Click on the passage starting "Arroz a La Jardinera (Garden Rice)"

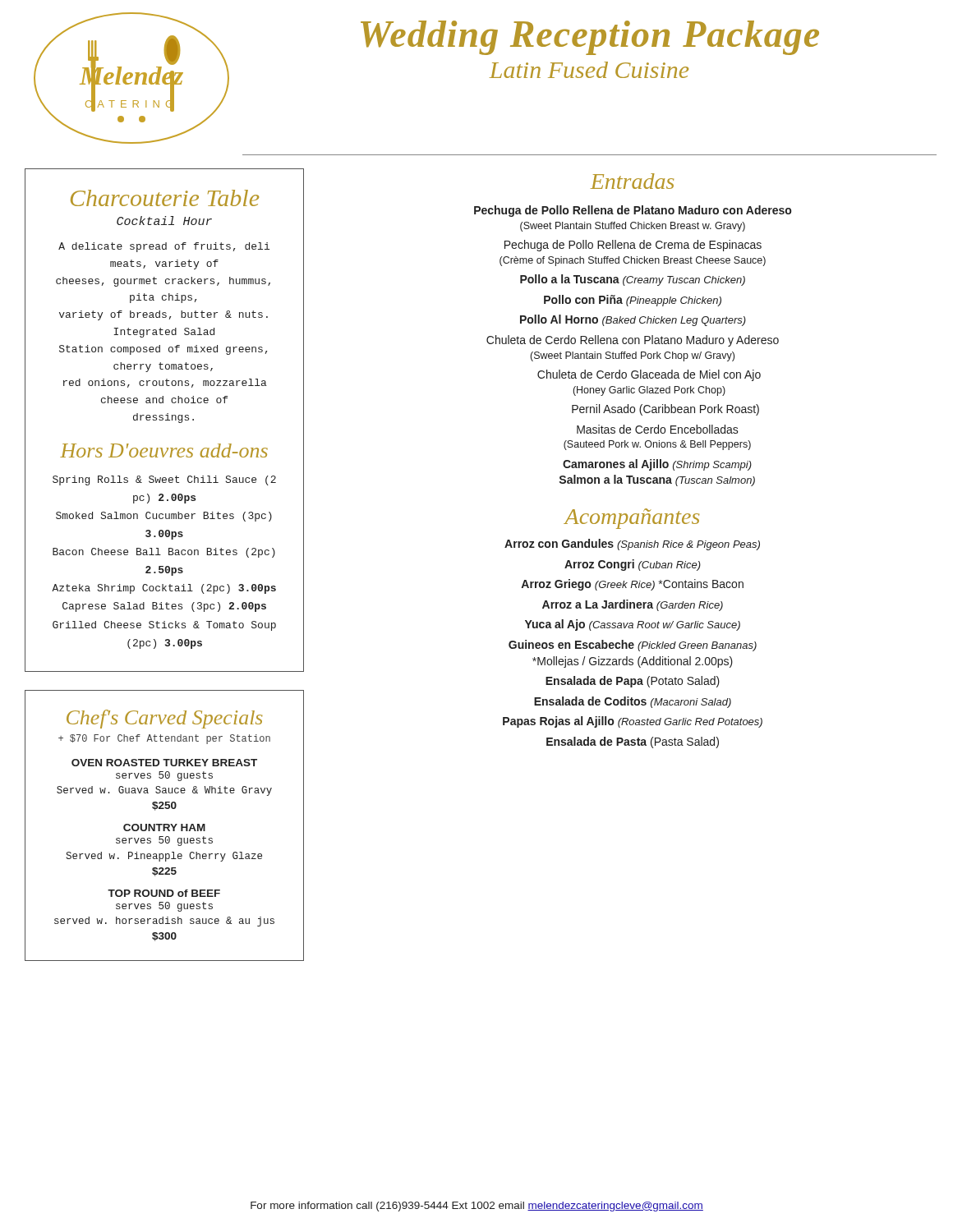[633, 604]
